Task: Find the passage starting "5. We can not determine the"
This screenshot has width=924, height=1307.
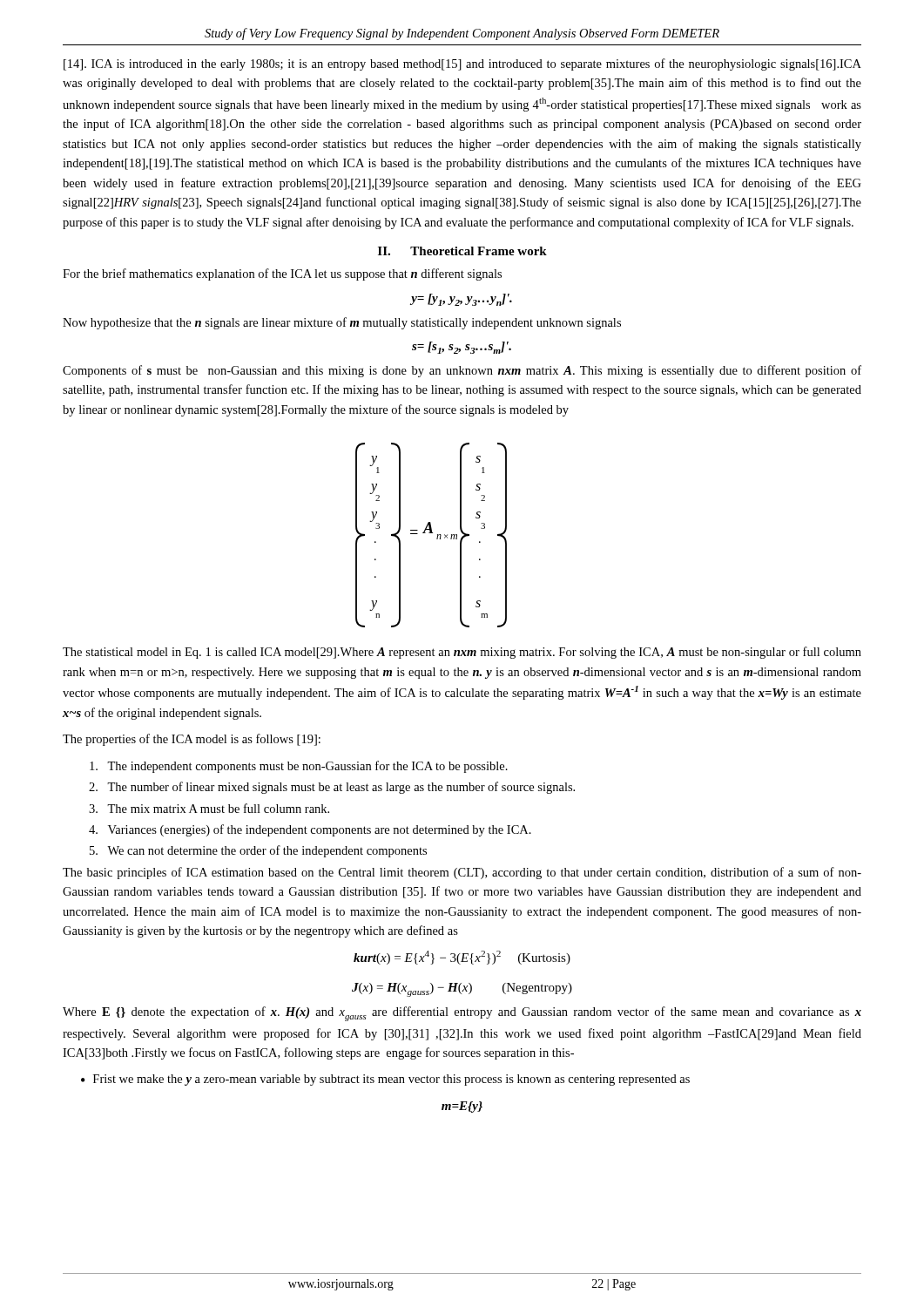Action: click(x=258, y=851)
